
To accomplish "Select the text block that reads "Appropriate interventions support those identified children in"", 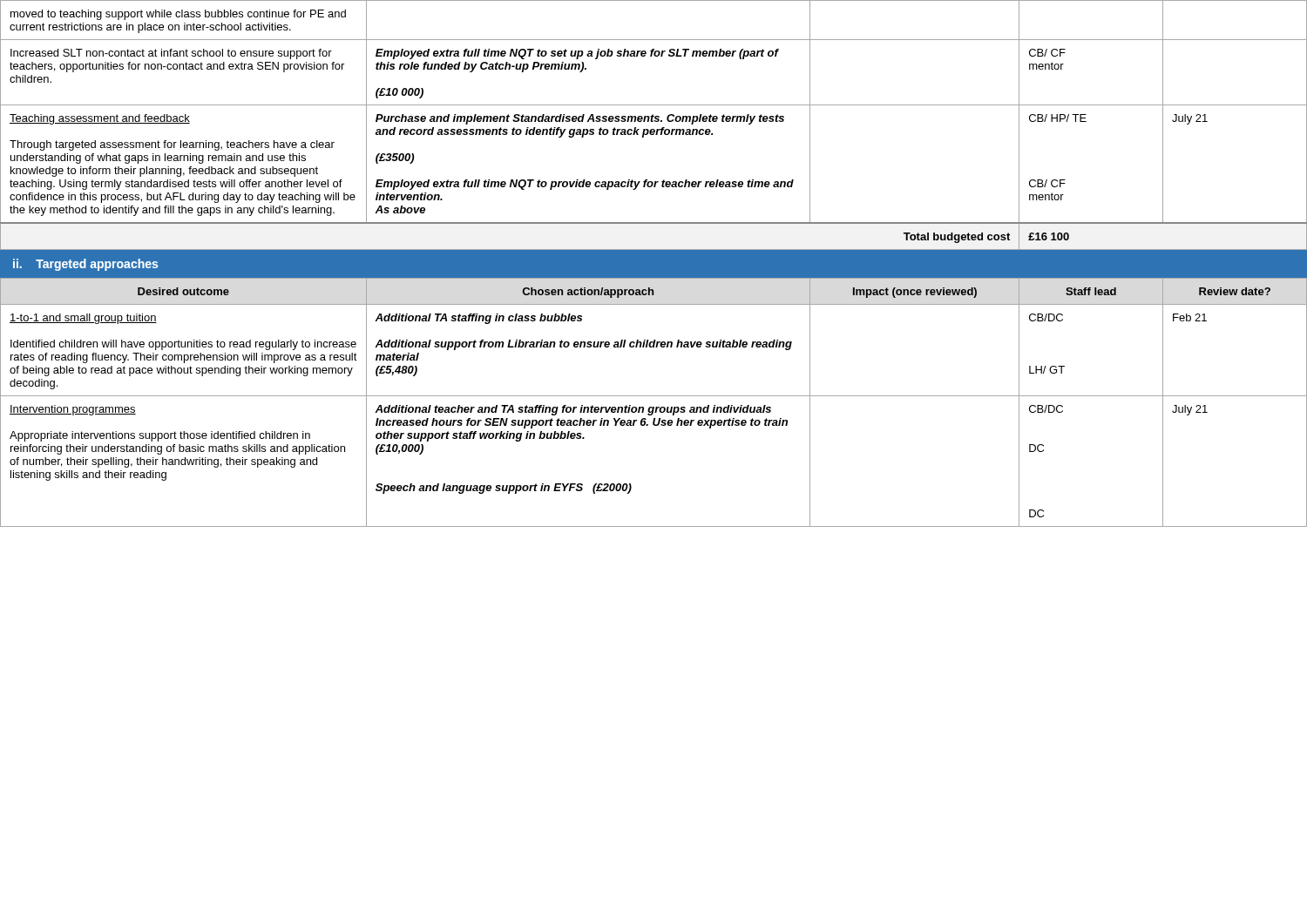I will coord(178,455).
